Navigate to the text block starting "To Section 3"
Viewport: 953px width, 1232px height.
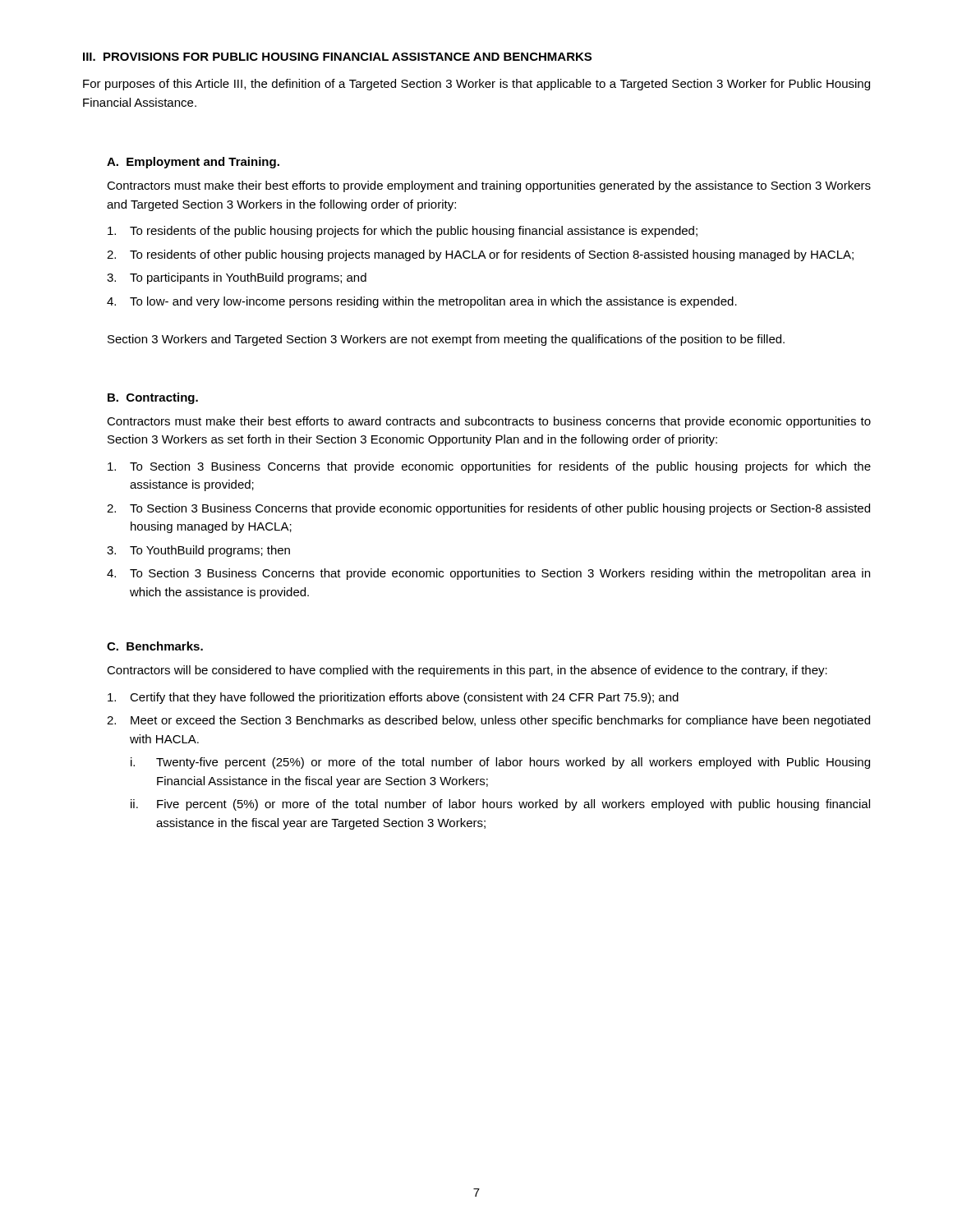pyautogui.click(x=489, y=476)
